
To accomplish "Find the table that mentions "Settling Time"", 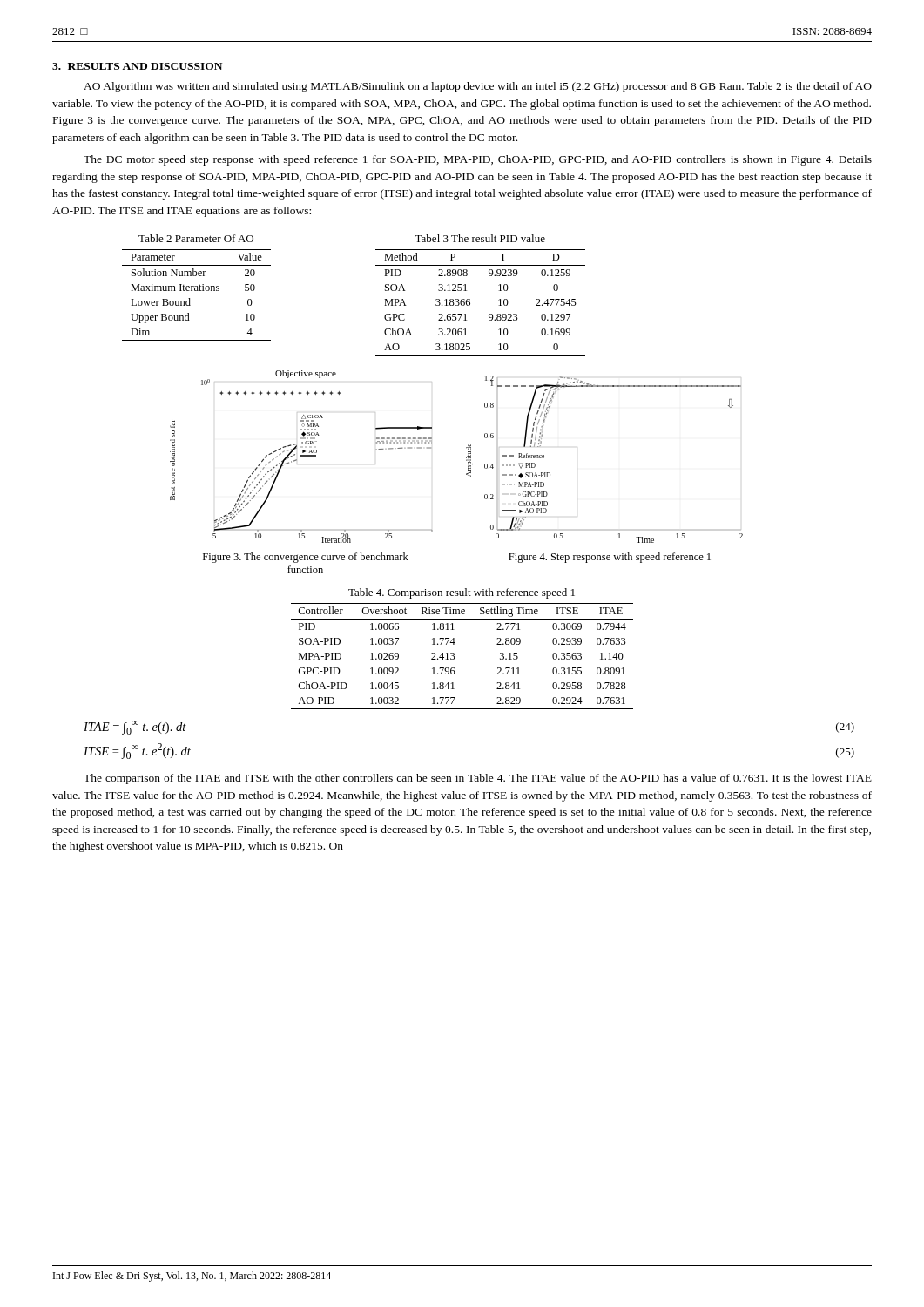I will click(x=462, y=656).
